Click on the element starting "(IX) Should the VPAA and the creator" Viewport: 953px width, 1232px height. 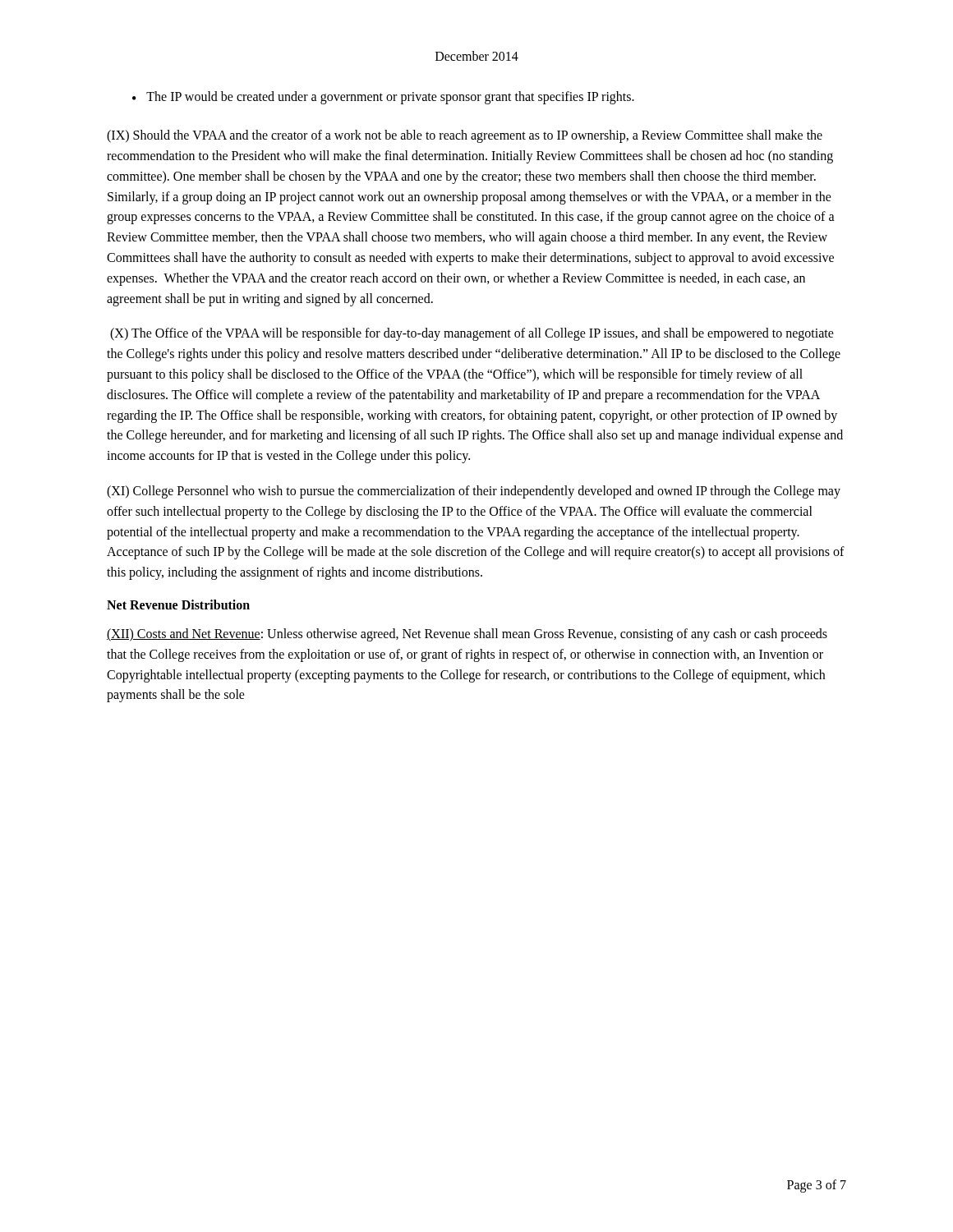point(471,217)
